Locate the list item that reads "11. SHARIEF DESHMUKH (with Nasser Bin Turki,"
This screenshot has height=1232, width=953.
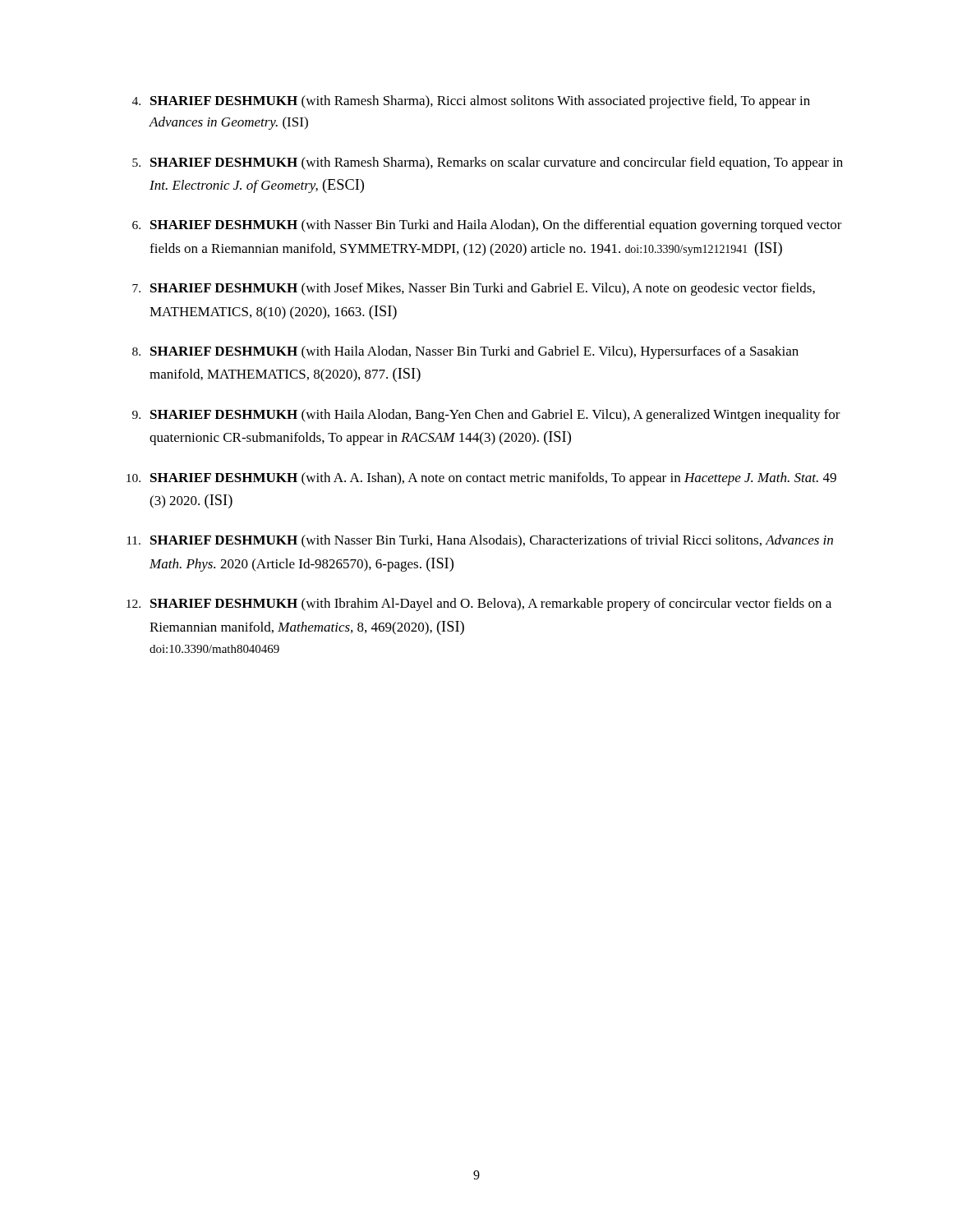476,553
